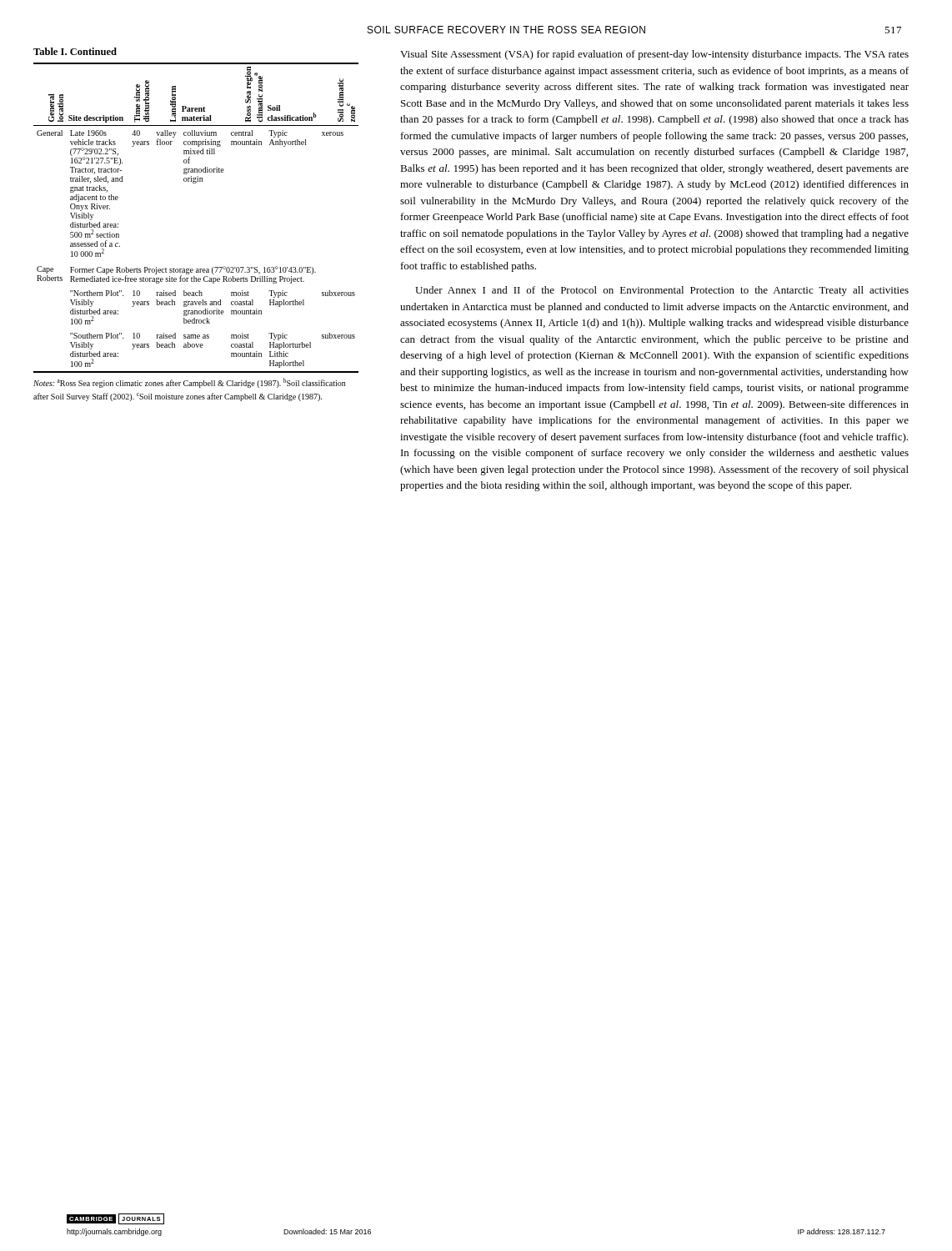Viewport: 952px width, 1251px height.
Task: Point to the text block starting "Notes: aRoss Sea region climatic zones after"
Action: click(x=190, y=390)
